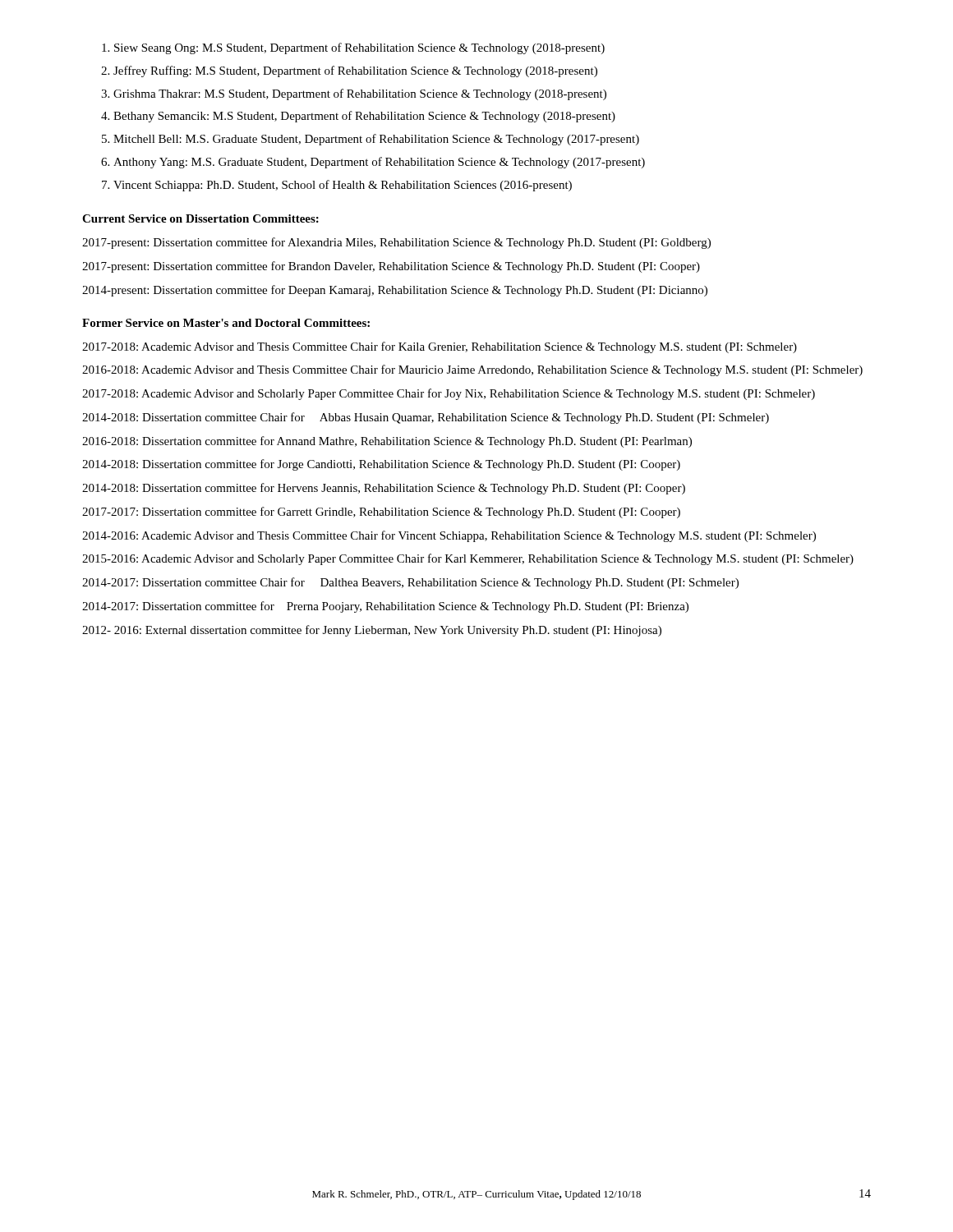Select the element starting "2015-2016: Academic Advisor and Scholarly Paper"

(468, 559)
